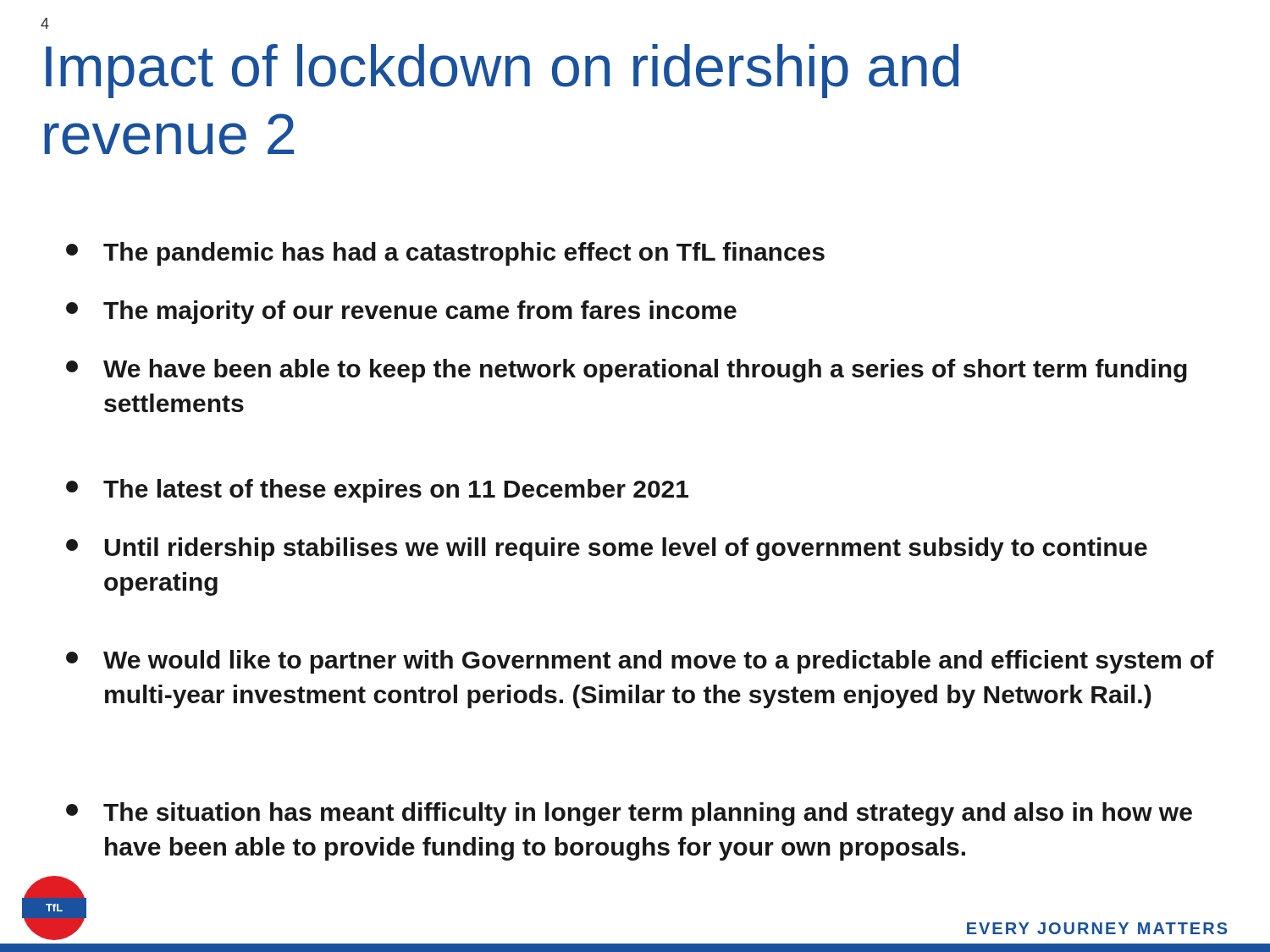Locate the list item with the text "We would like to partner"
Screen dimensions: 952x1270
click(643, 677)
